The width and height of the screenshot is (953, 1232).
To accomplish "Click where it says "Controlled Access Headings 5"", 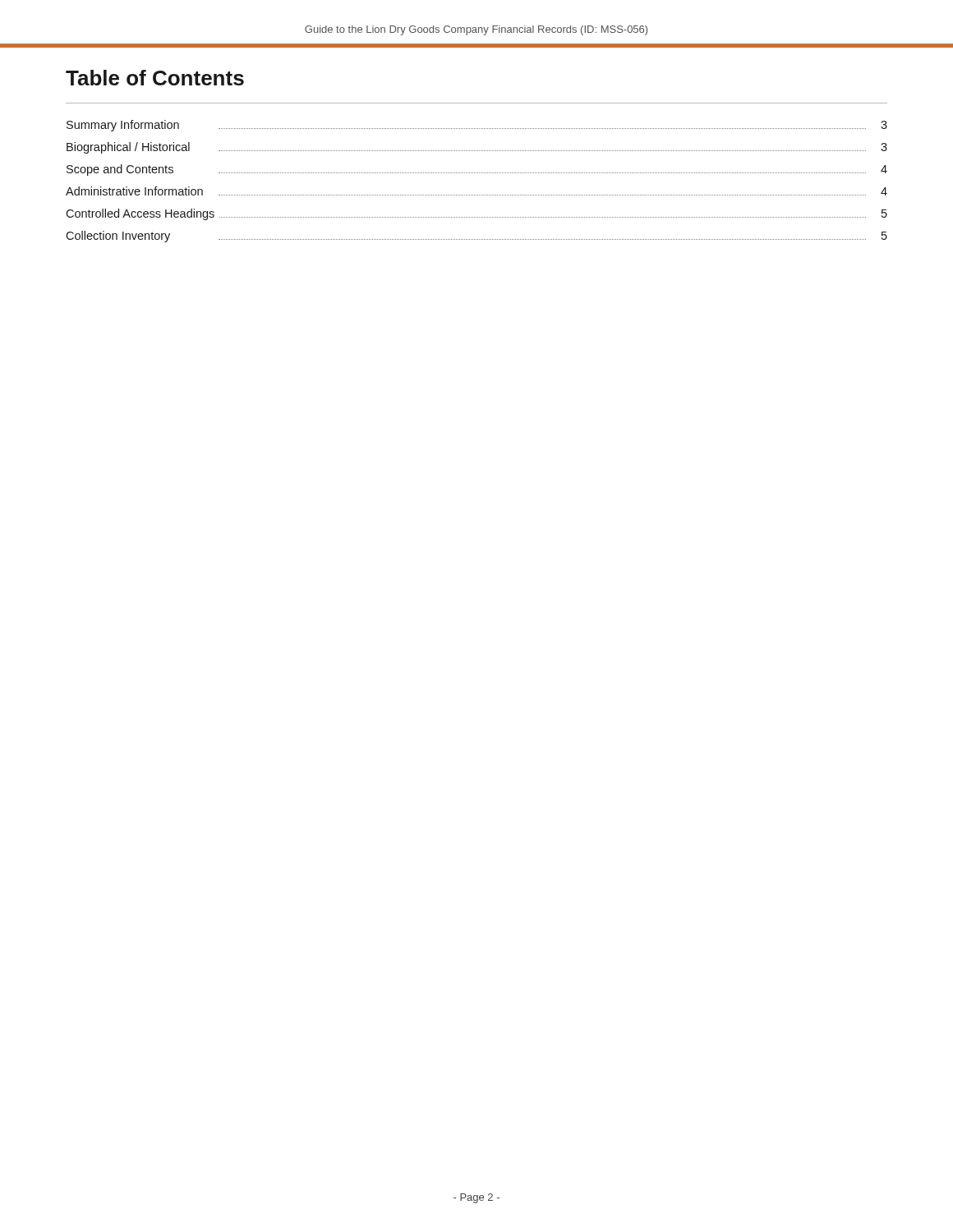I will pos(476,214).
